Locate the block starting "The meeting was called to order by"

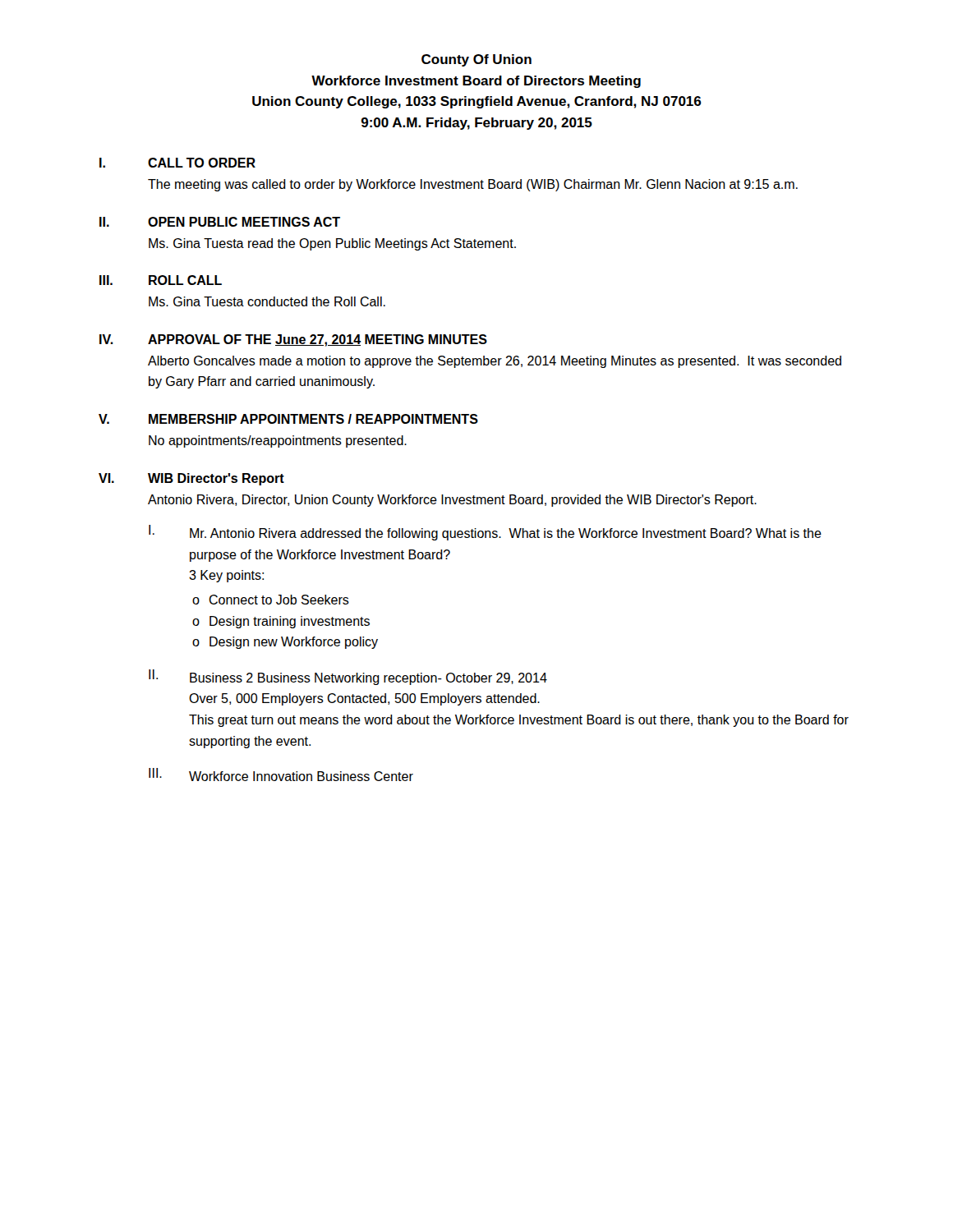point(473,184)
